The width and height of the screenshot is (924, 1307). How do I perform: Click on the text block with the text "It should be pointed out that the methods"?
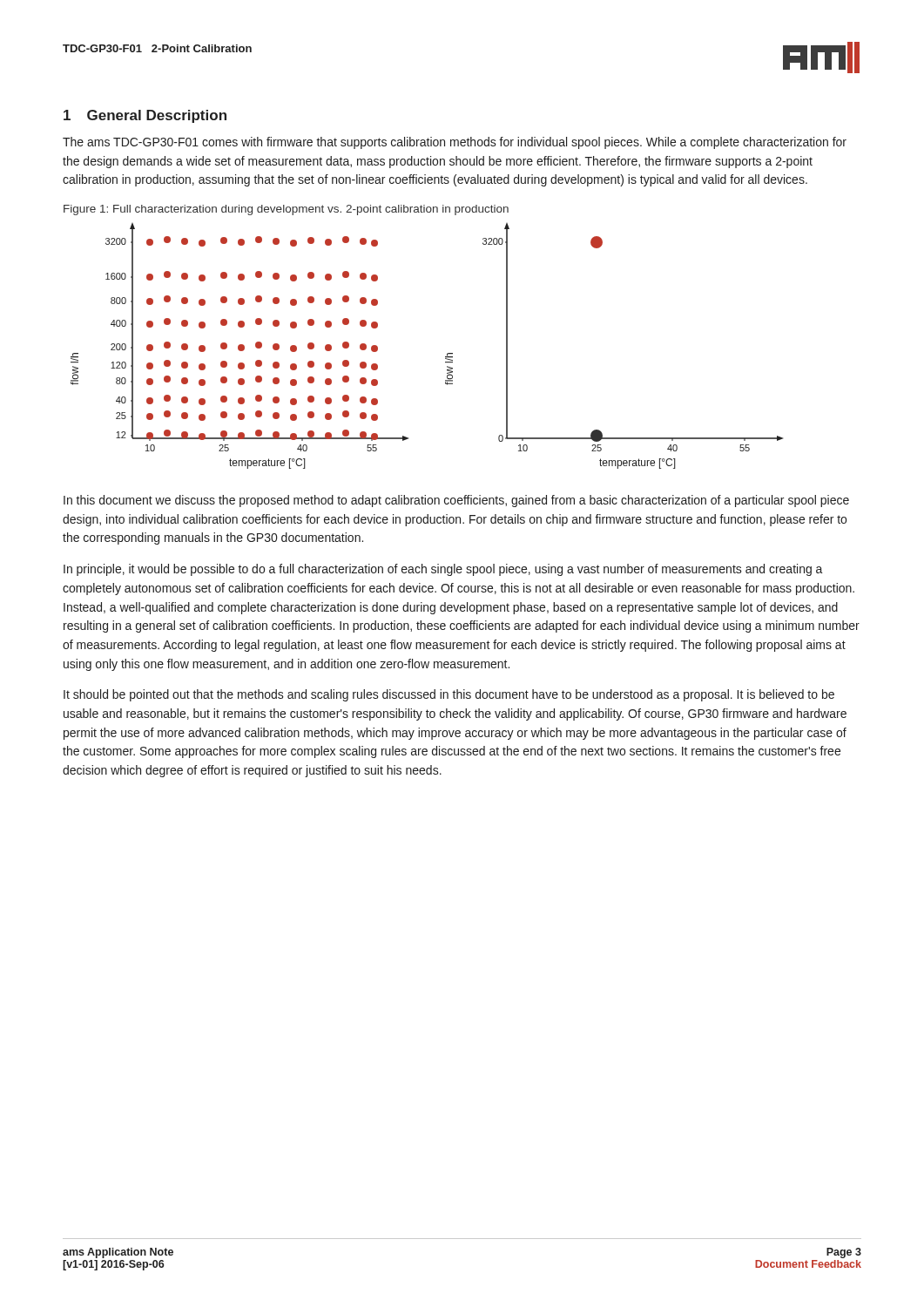click(455, 733)
